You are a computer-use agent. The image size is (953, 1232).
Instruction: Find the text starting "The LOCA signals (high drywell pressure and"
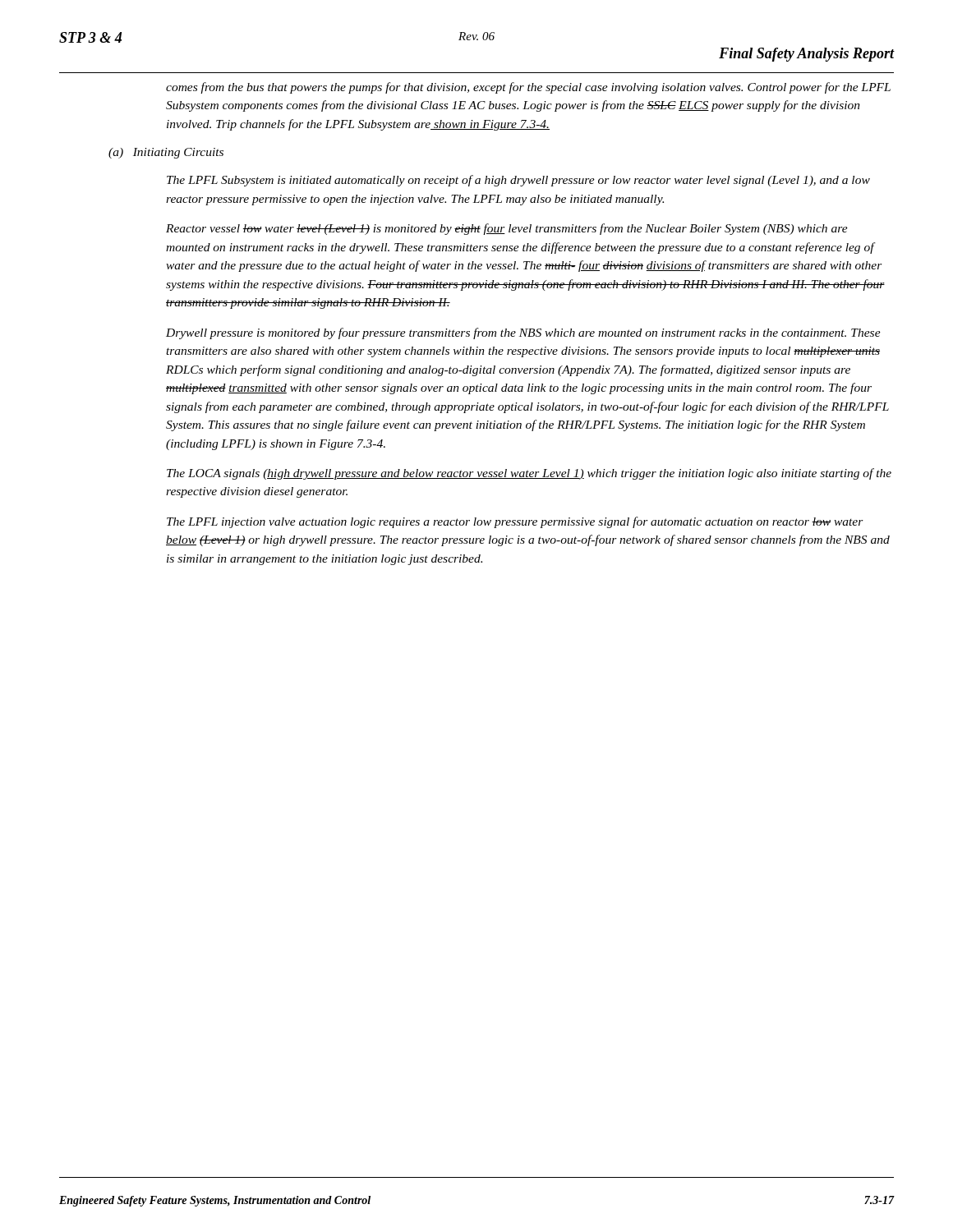coord(529,482)
